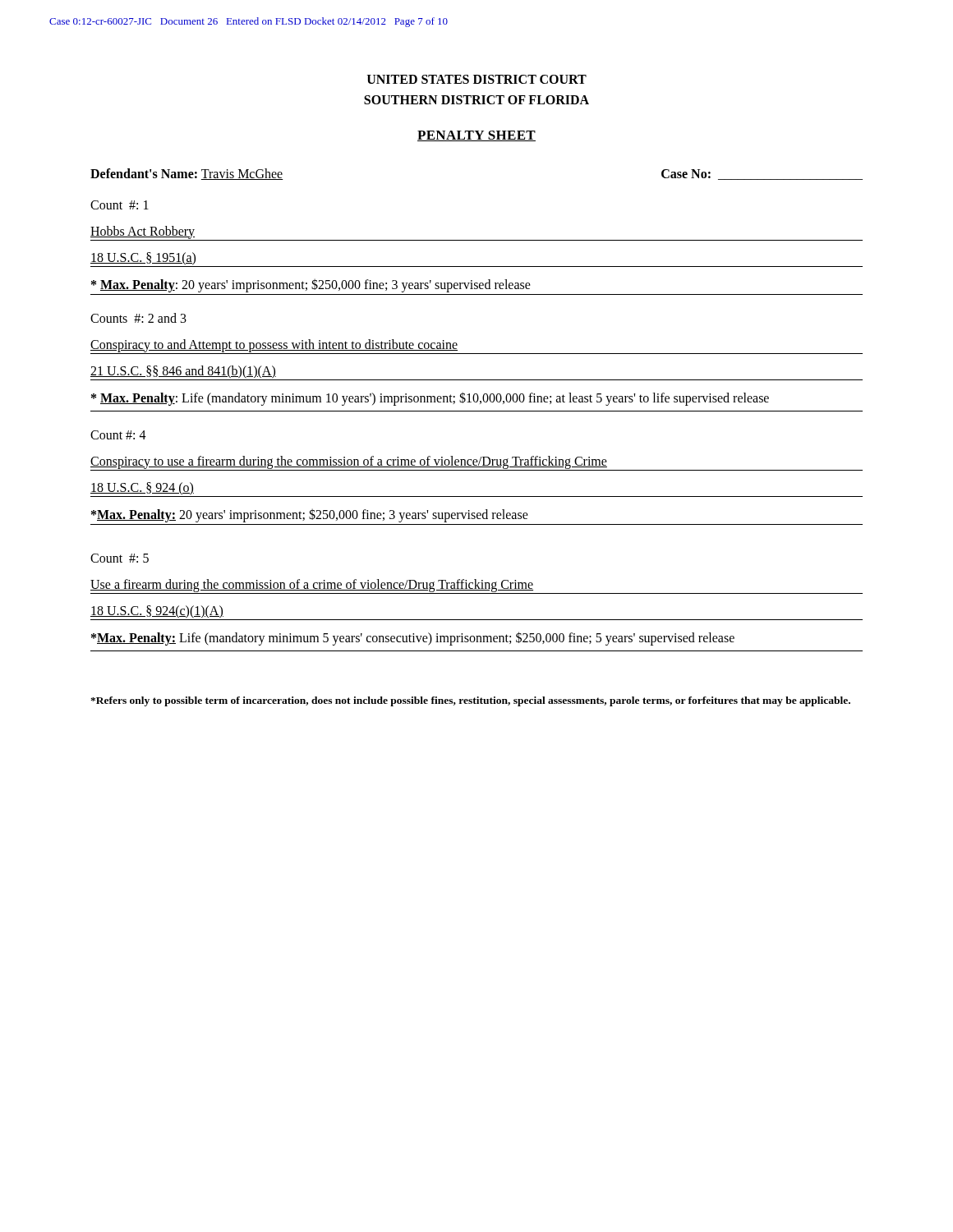Point to the block beginning "Use a firearm during the commission of"
953x1232 pixels.
(312, 584)
